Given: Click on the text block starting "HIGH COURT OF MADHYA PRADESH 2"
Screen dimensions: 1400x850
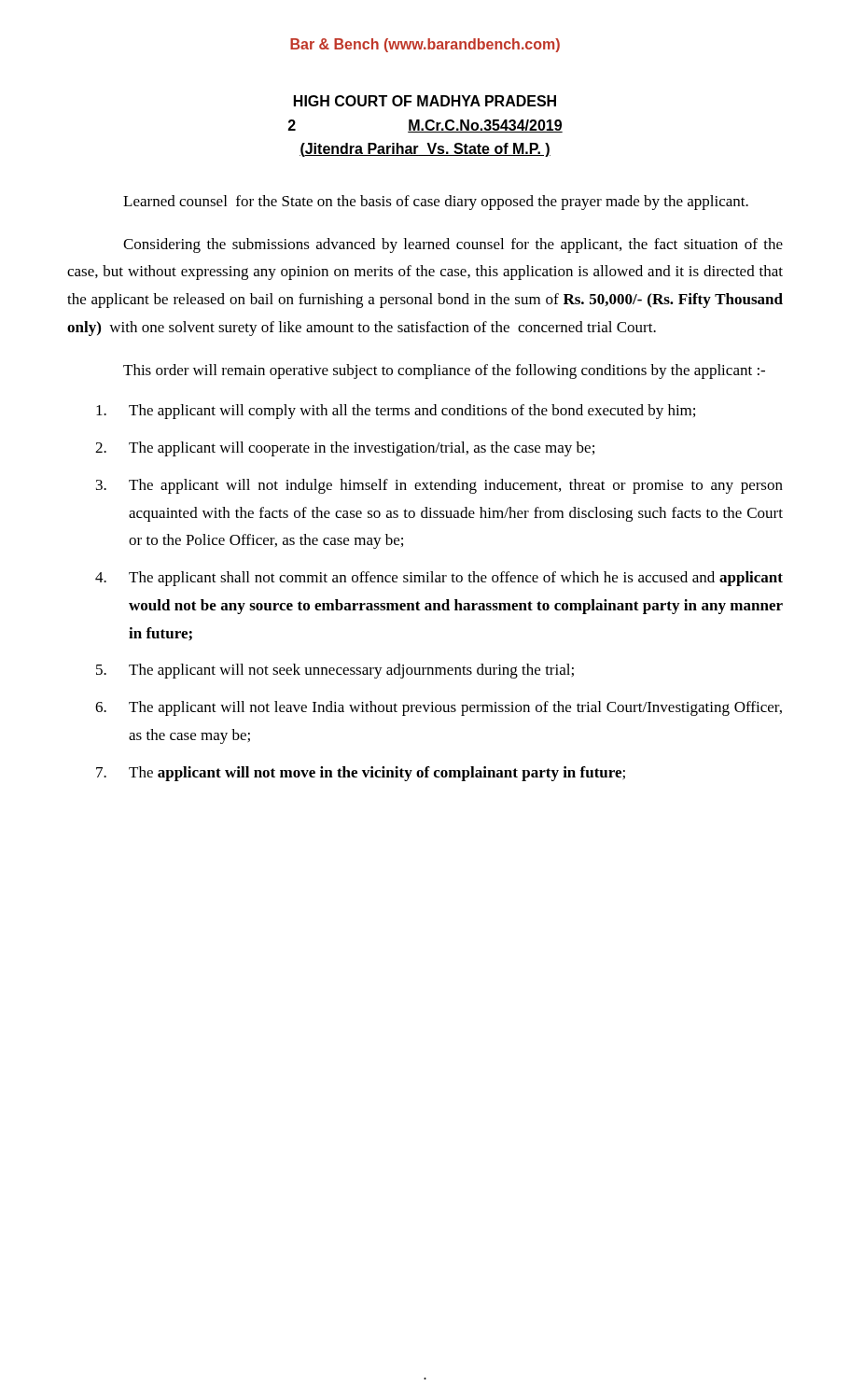Looking at the screenshot, I should 425,125.
